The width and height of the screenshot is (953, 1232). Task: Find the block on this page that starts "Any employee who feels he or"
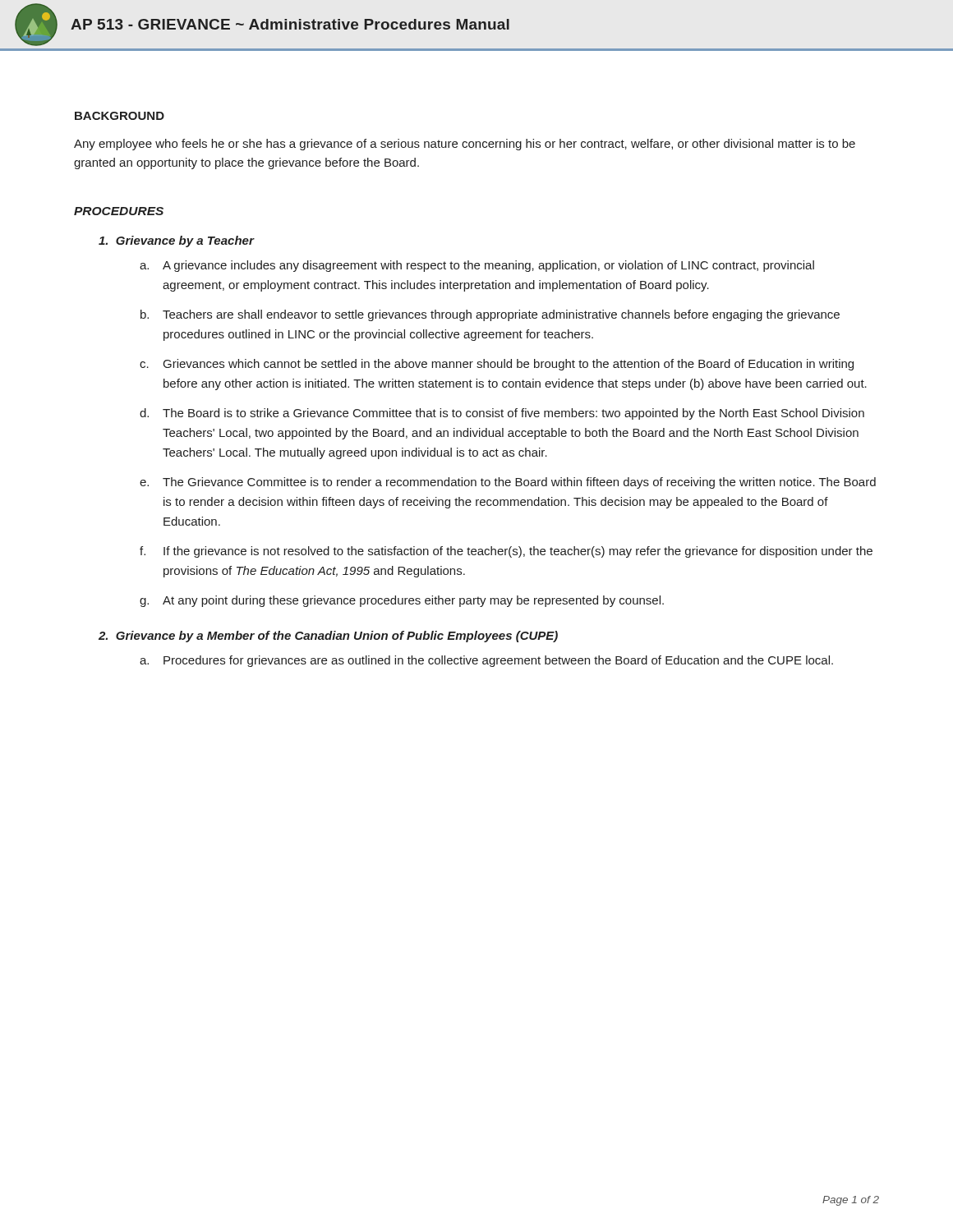(x=465, y=153)
